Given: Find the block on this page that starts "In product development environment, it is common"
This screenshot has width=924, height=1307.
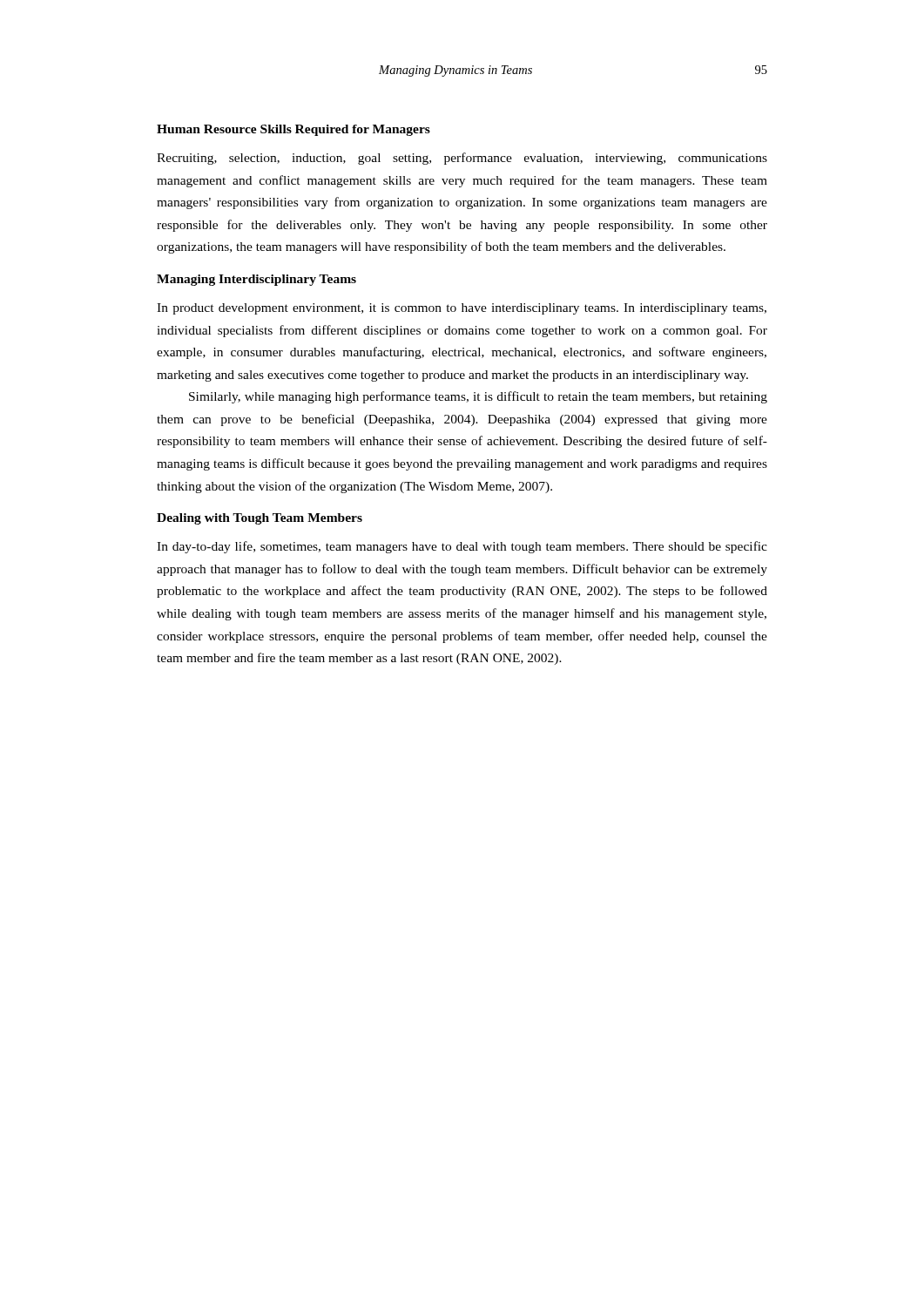Looking at the screenshot, I should [x=462, y=341].
